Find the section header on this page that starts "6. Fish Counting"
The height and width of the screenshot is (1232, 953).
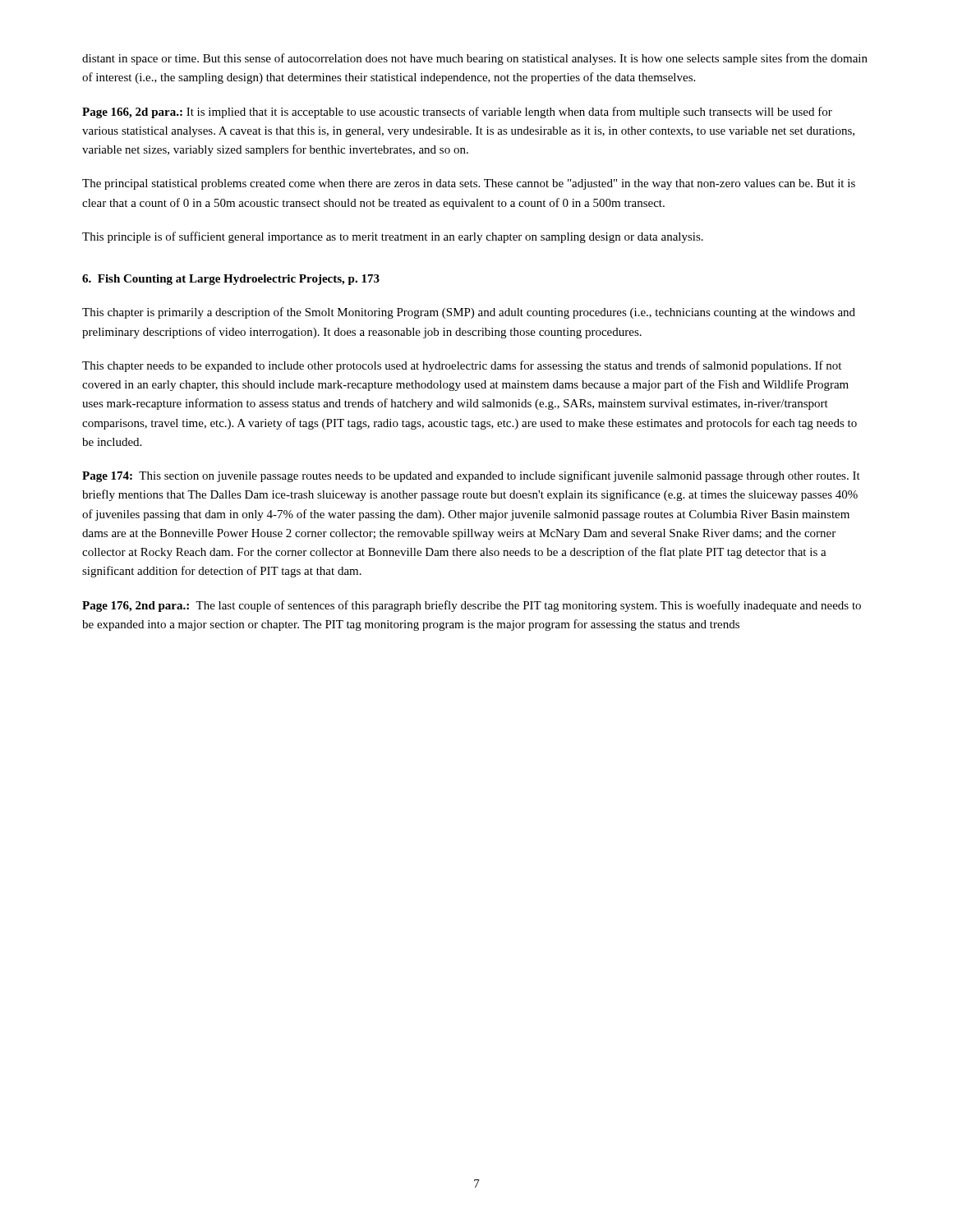tap(231, 278)
